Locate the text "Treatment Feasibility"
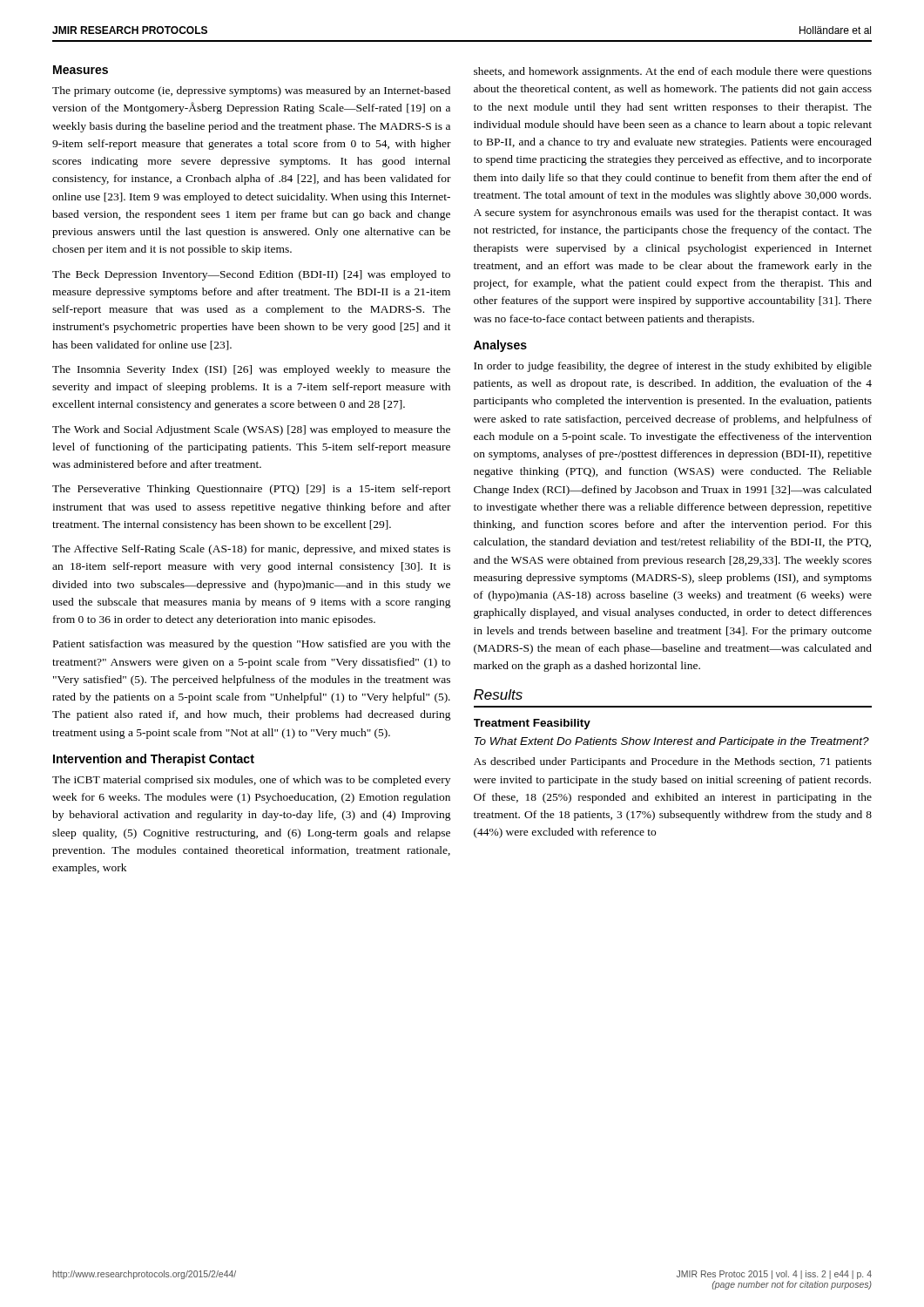The image size is (924, 1307). (532, 723)
